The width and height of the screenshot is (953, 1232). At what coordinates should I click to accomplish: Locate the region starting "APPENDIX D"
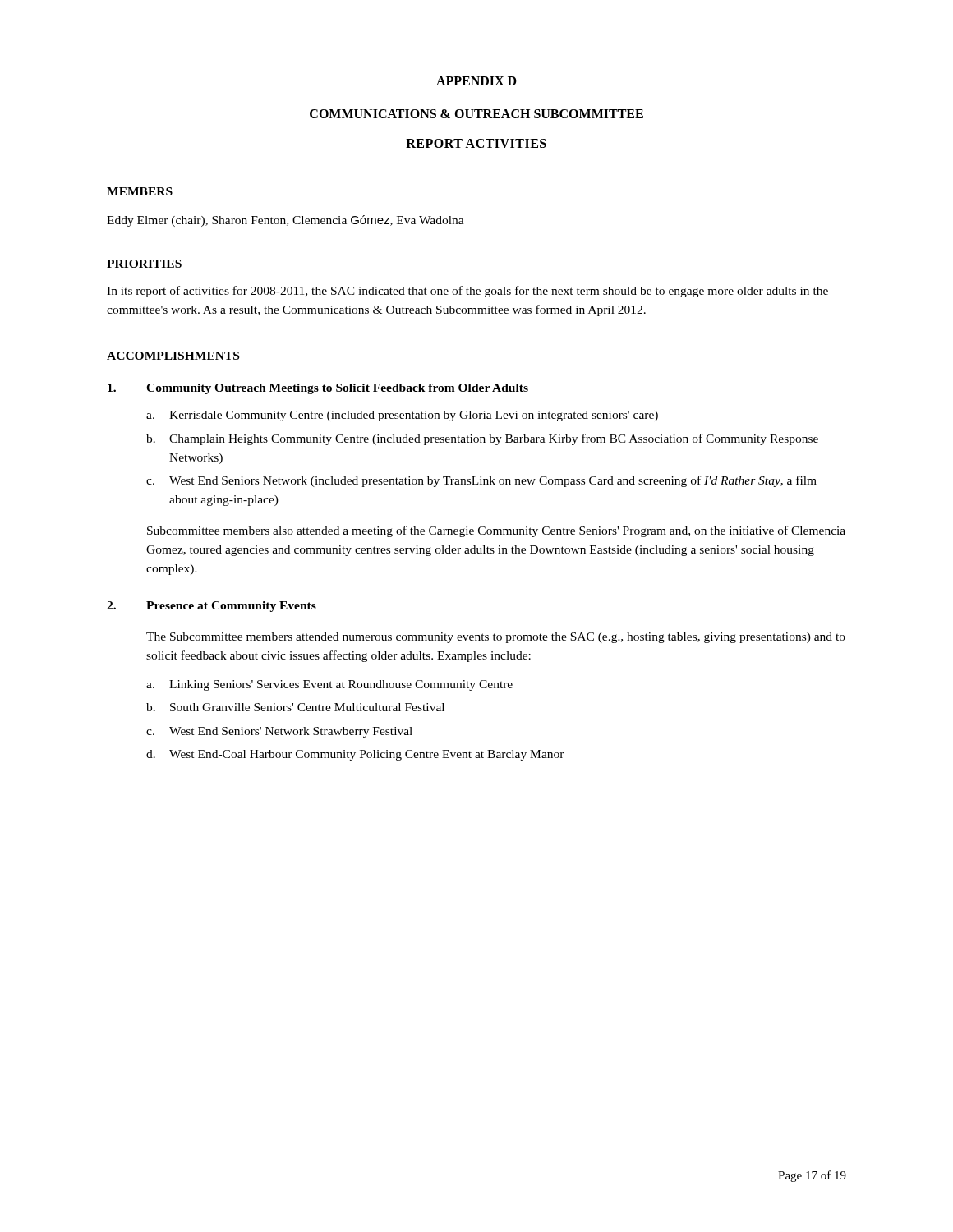(x=476, y=81)
